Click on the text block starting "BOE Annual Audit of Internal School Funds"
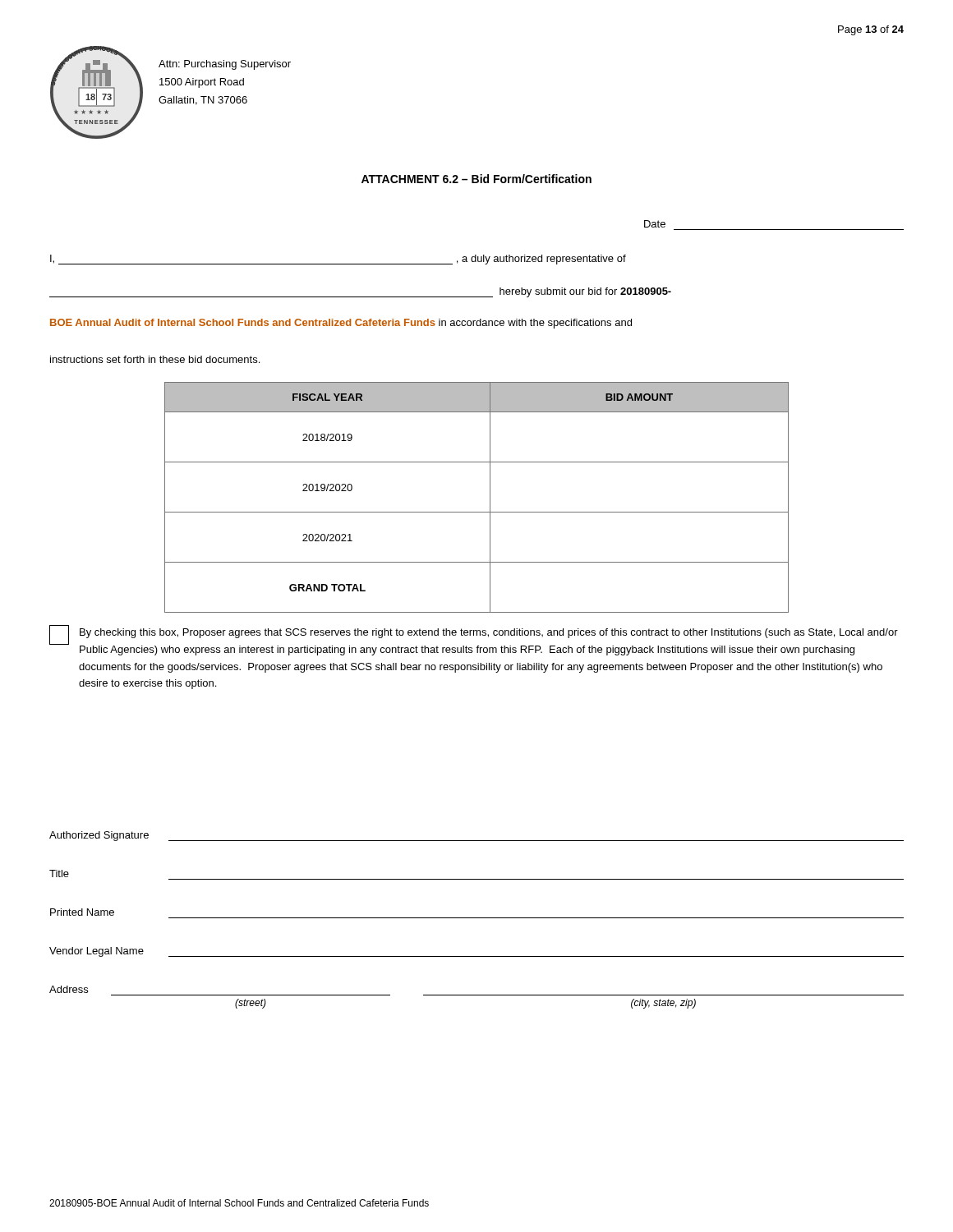This screenshot has width=953, height=1232. 341,322
